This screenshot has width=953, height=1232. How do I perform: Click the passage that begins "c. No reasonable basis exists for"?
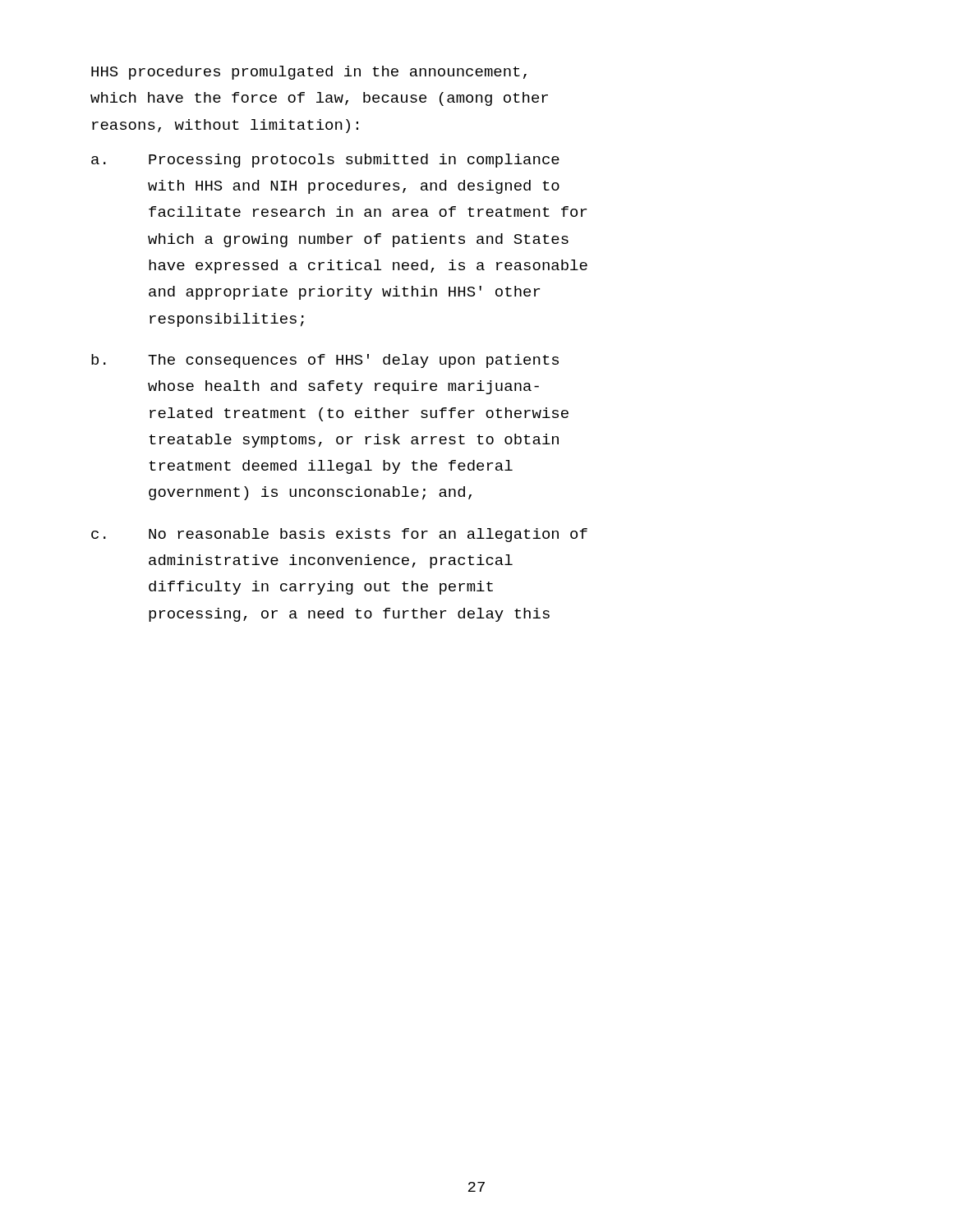pyautogui.click(x=476, y=574)
